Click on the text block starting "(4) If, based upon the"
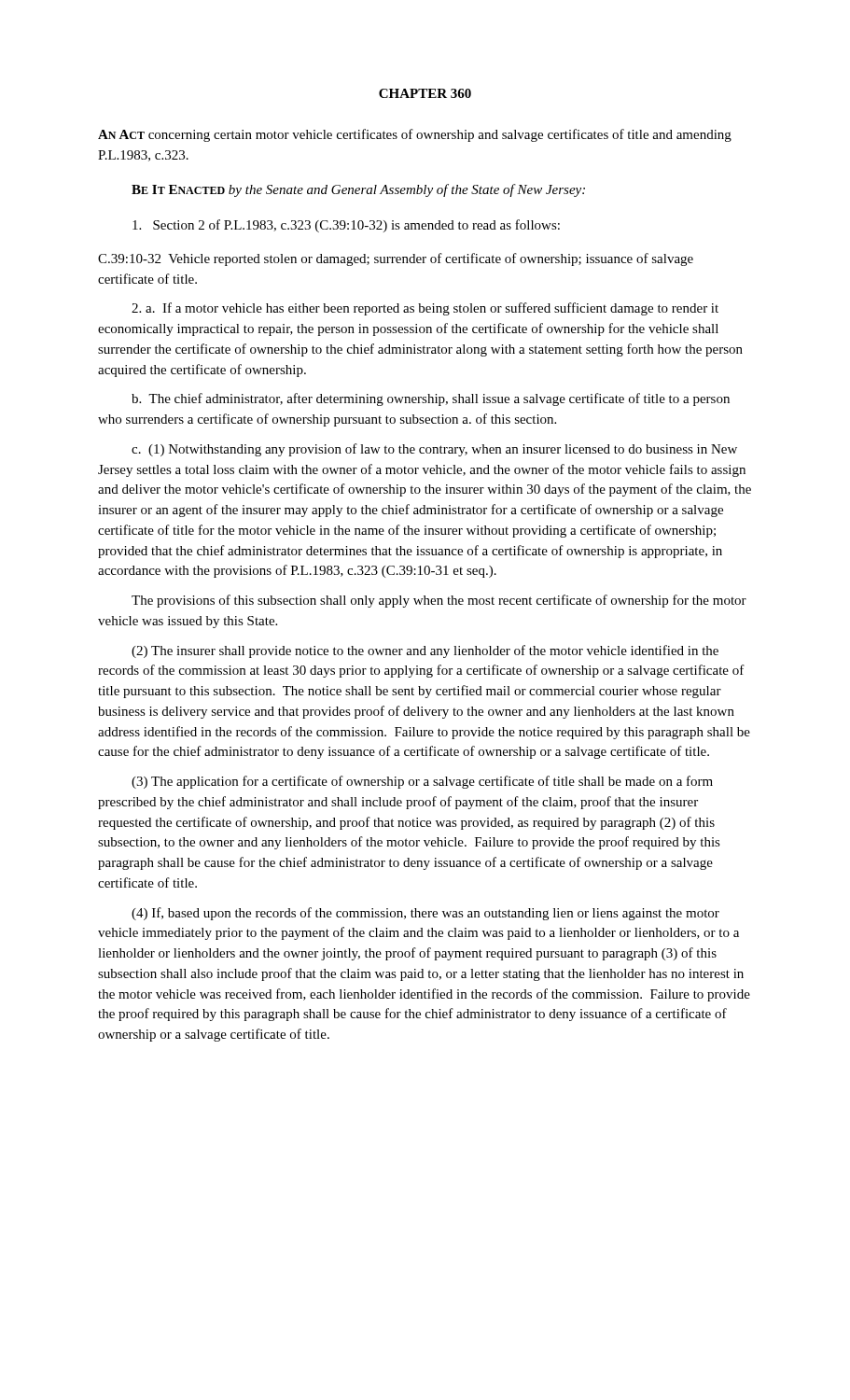Screen dimensions: 1400x850 pyautogui.click(x=424, y=973)
